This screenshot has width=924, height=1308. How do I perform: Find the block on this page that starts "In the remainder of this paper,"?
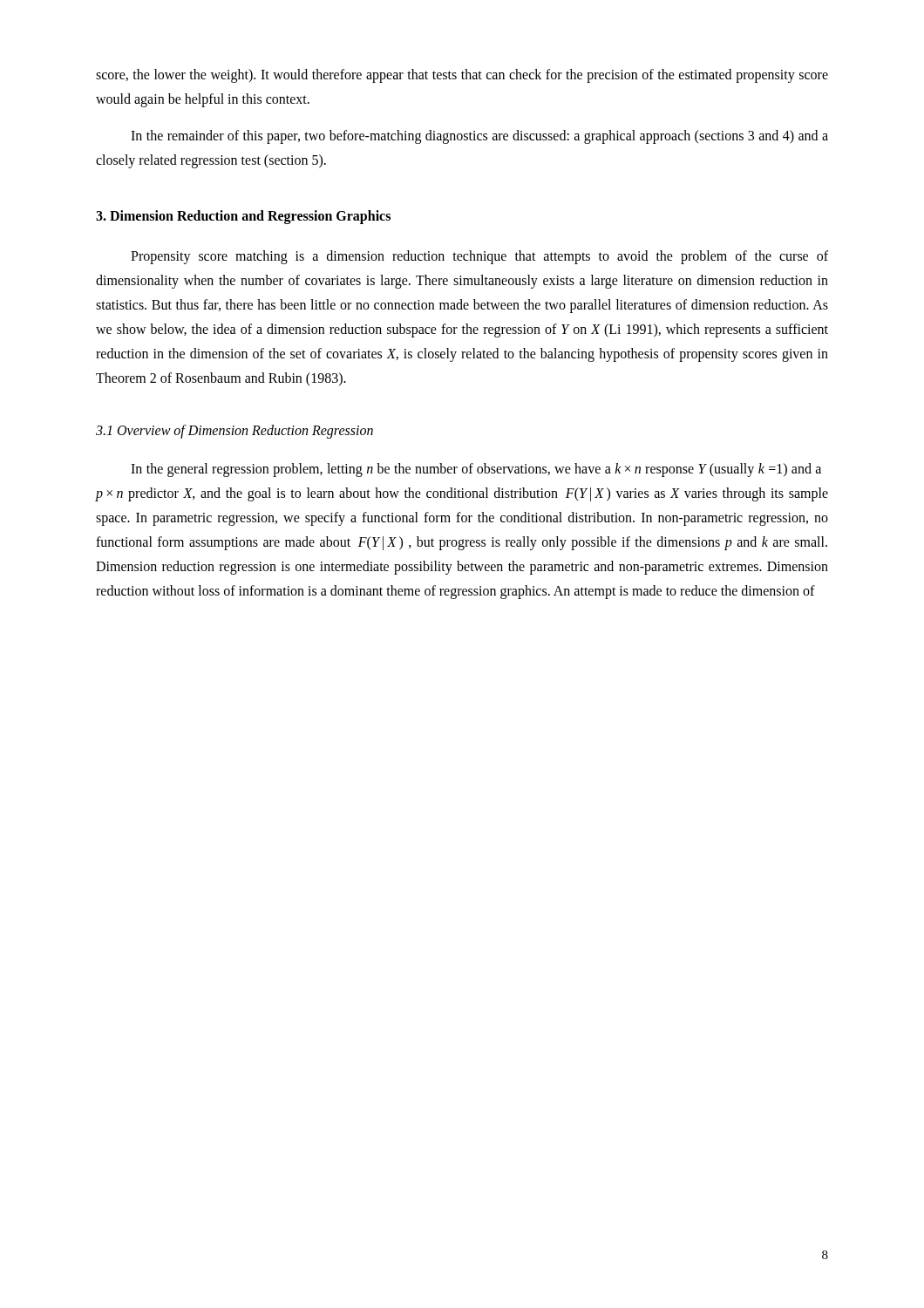[x=462, y=148]
